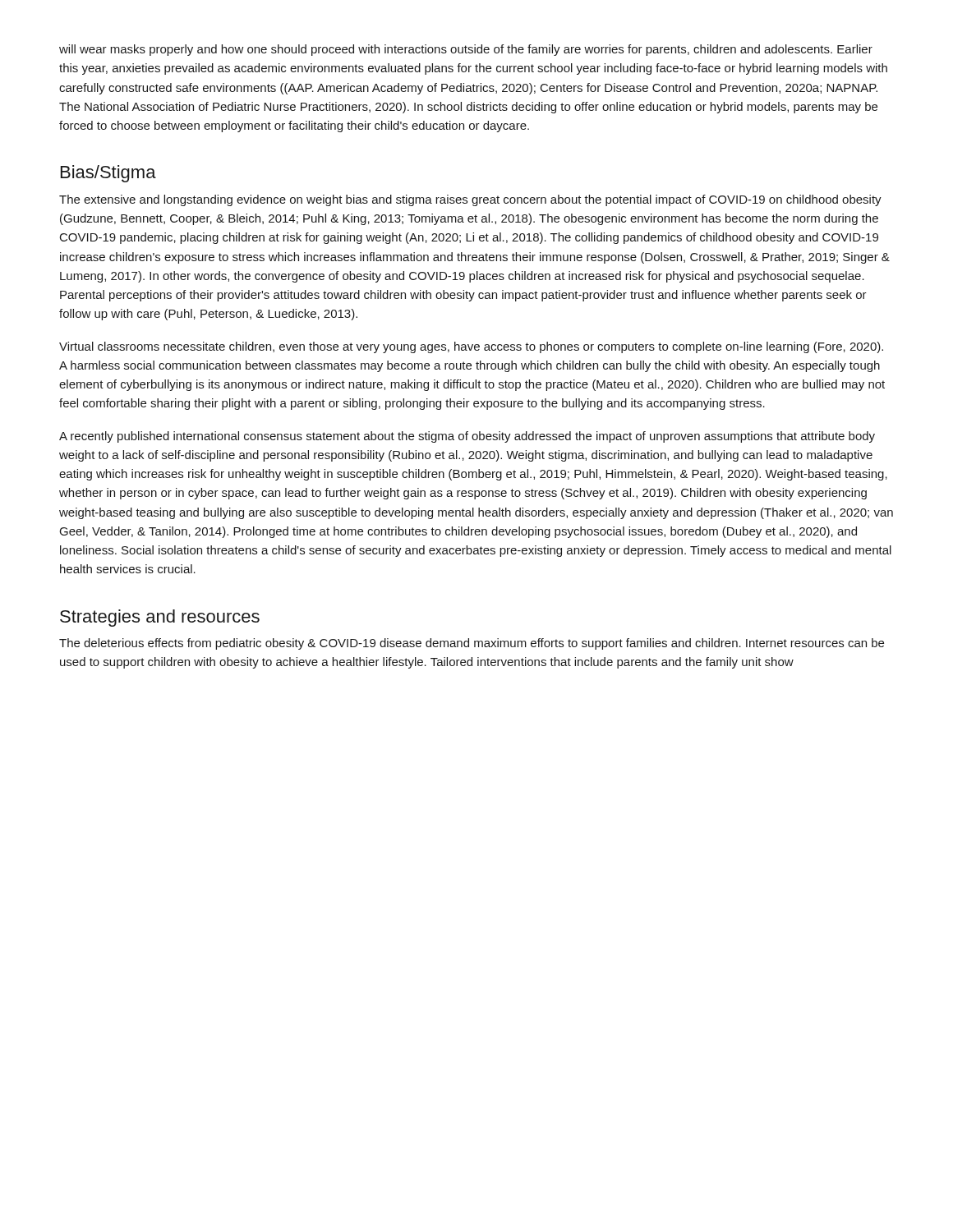
Task: Navigate to the region starting "The deleterious effects from pediatric obesity"
Action: 472,652
